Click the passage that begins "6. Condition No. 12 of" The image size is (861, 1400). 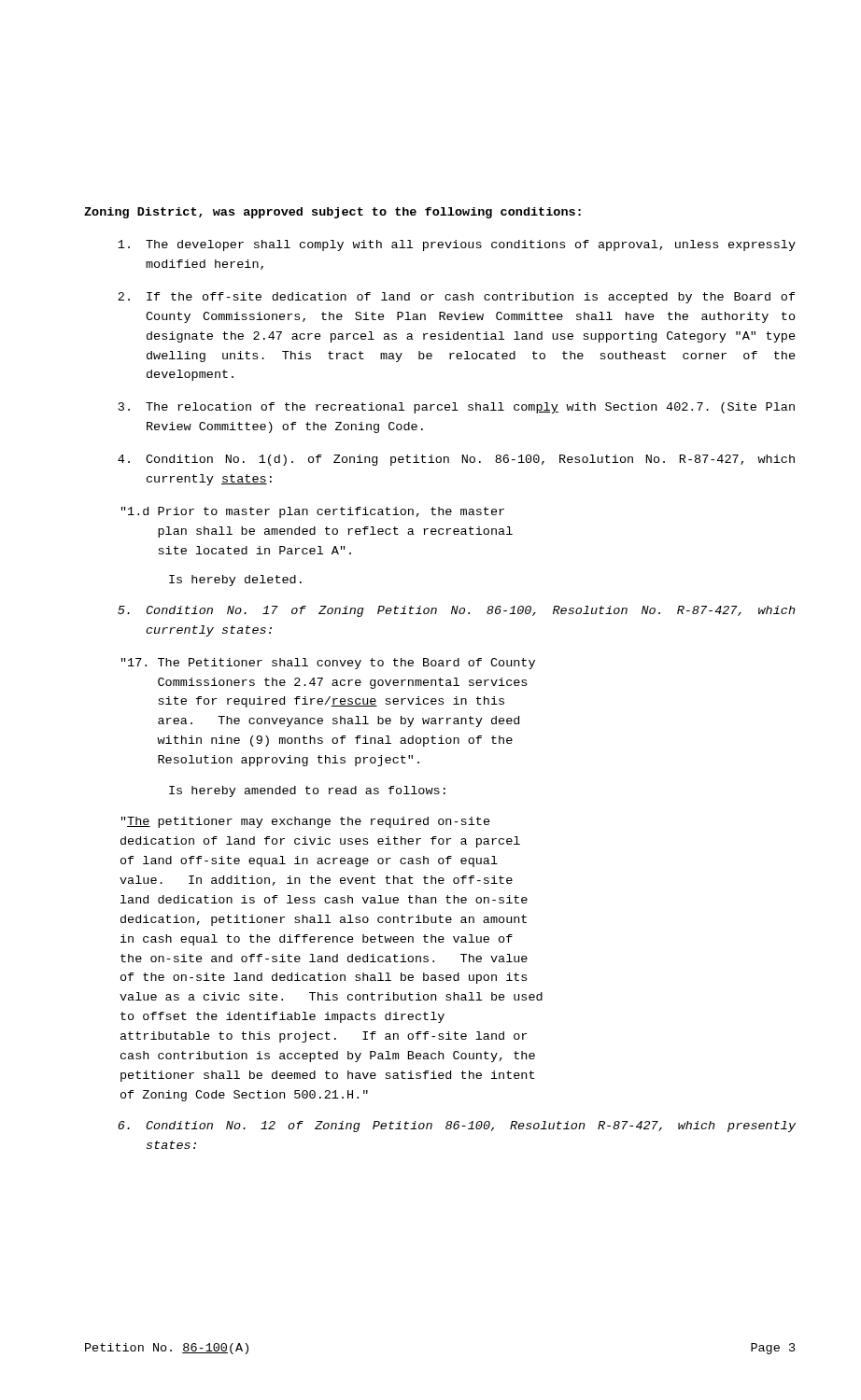coord(440,1137)
